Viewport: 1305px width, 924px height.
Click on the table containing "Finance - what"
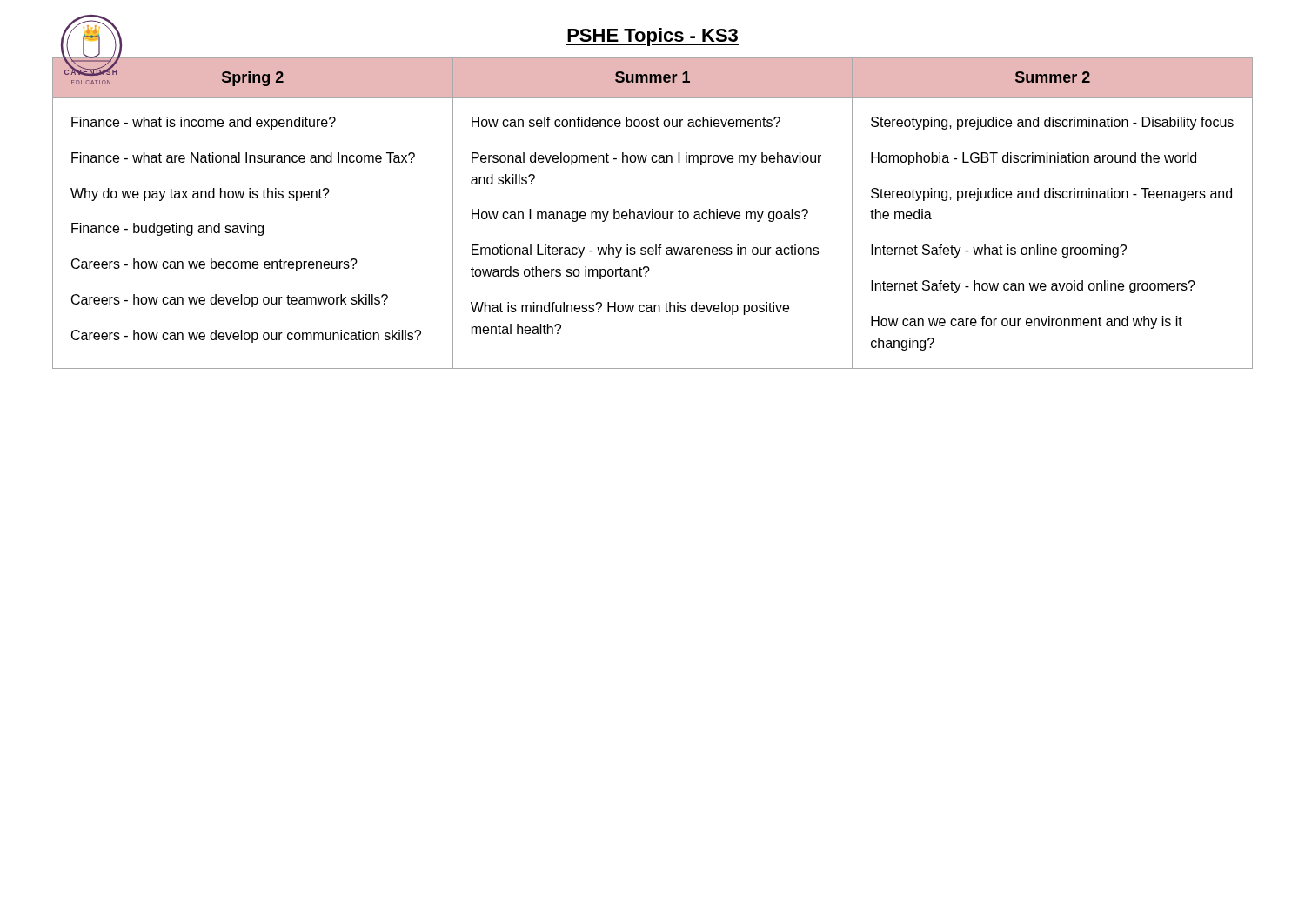pos(652,213)
